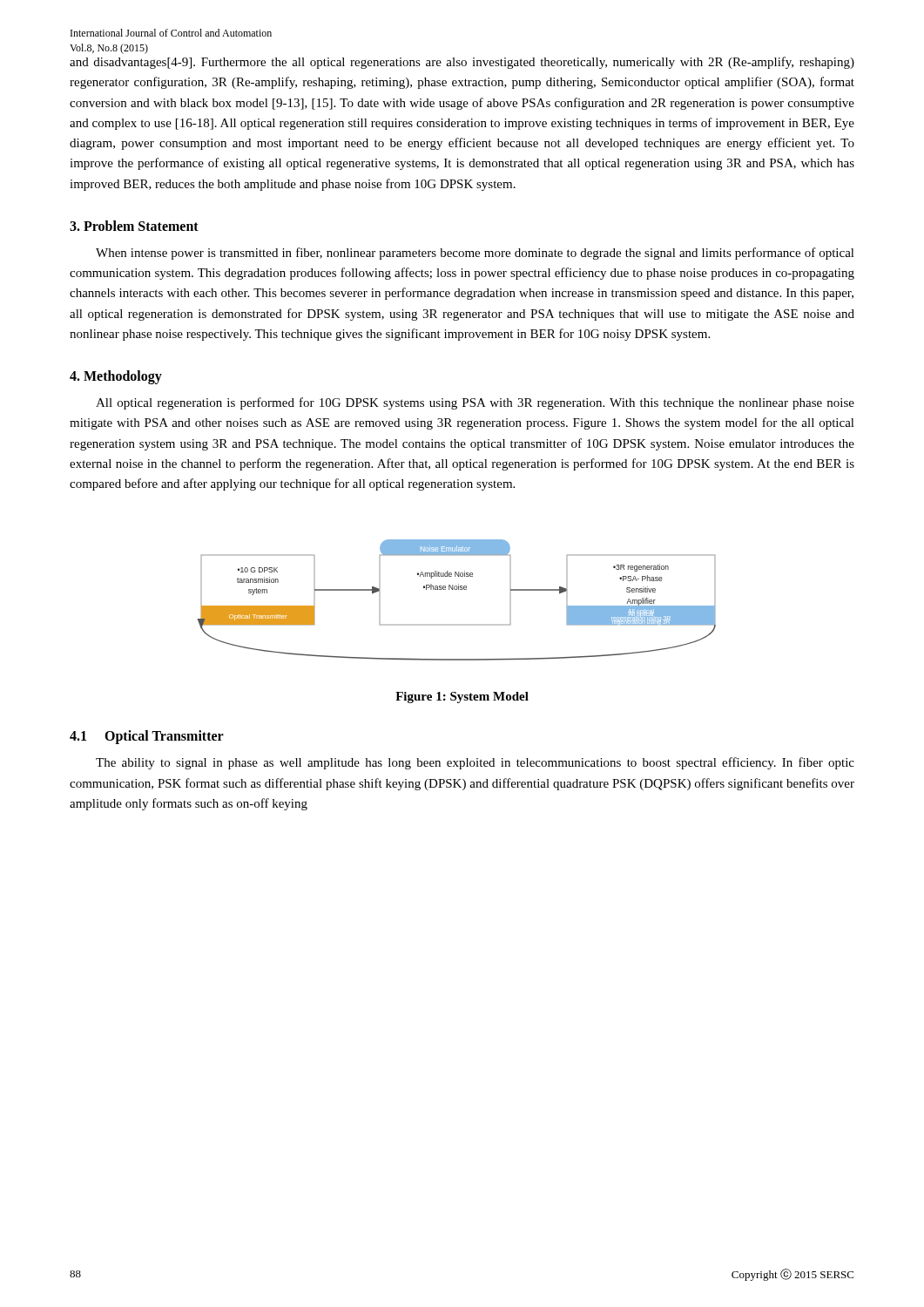This screenshot has height=1307, width=924.
Task: Locate the block of text that opens with "and disadvantages[4-9]. Furthermore the all optical regenerations"
Action: pyautogui.click(x=462, y=123)
